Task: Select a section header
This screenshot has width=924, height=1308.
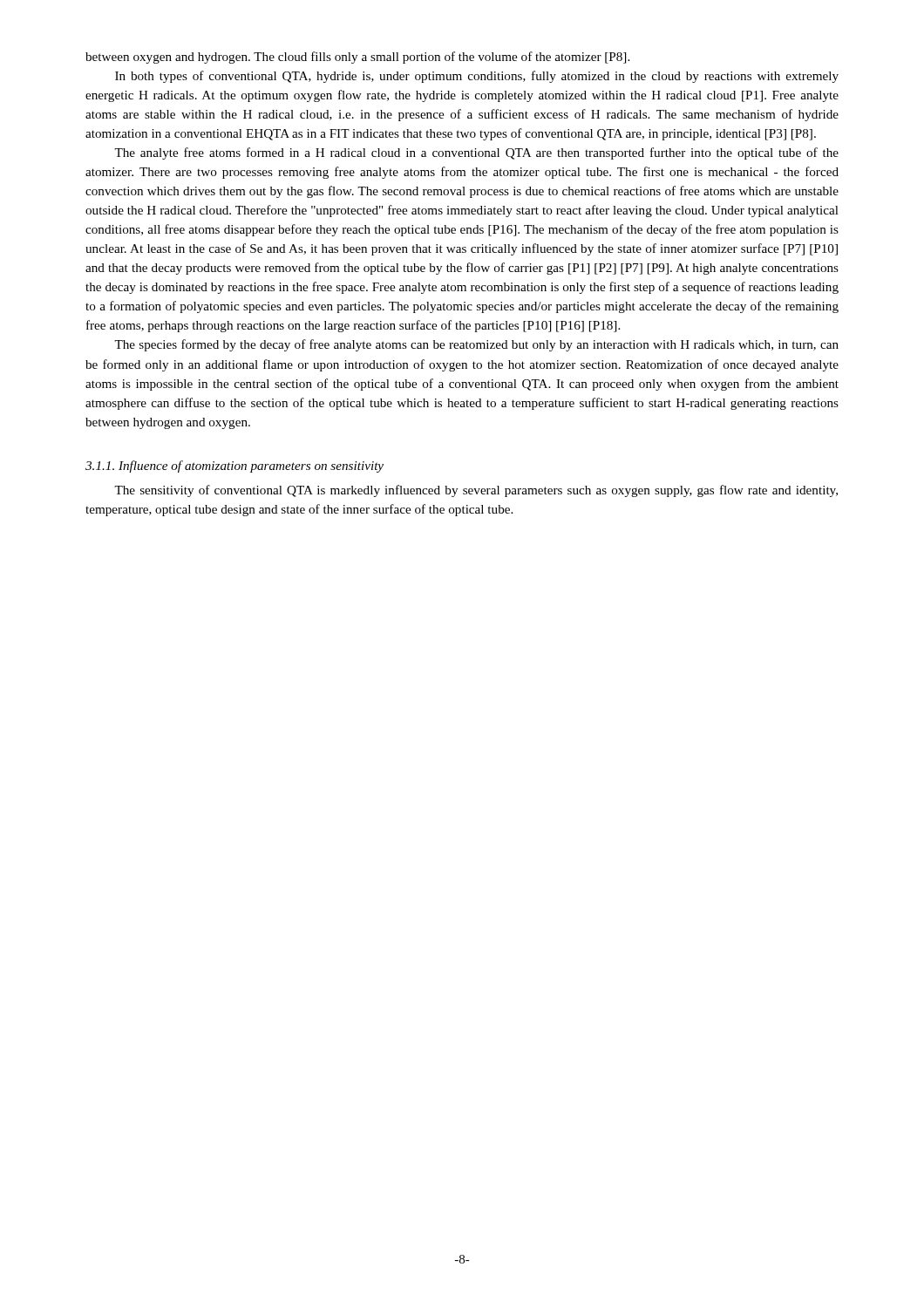Action: coord(235,465)
